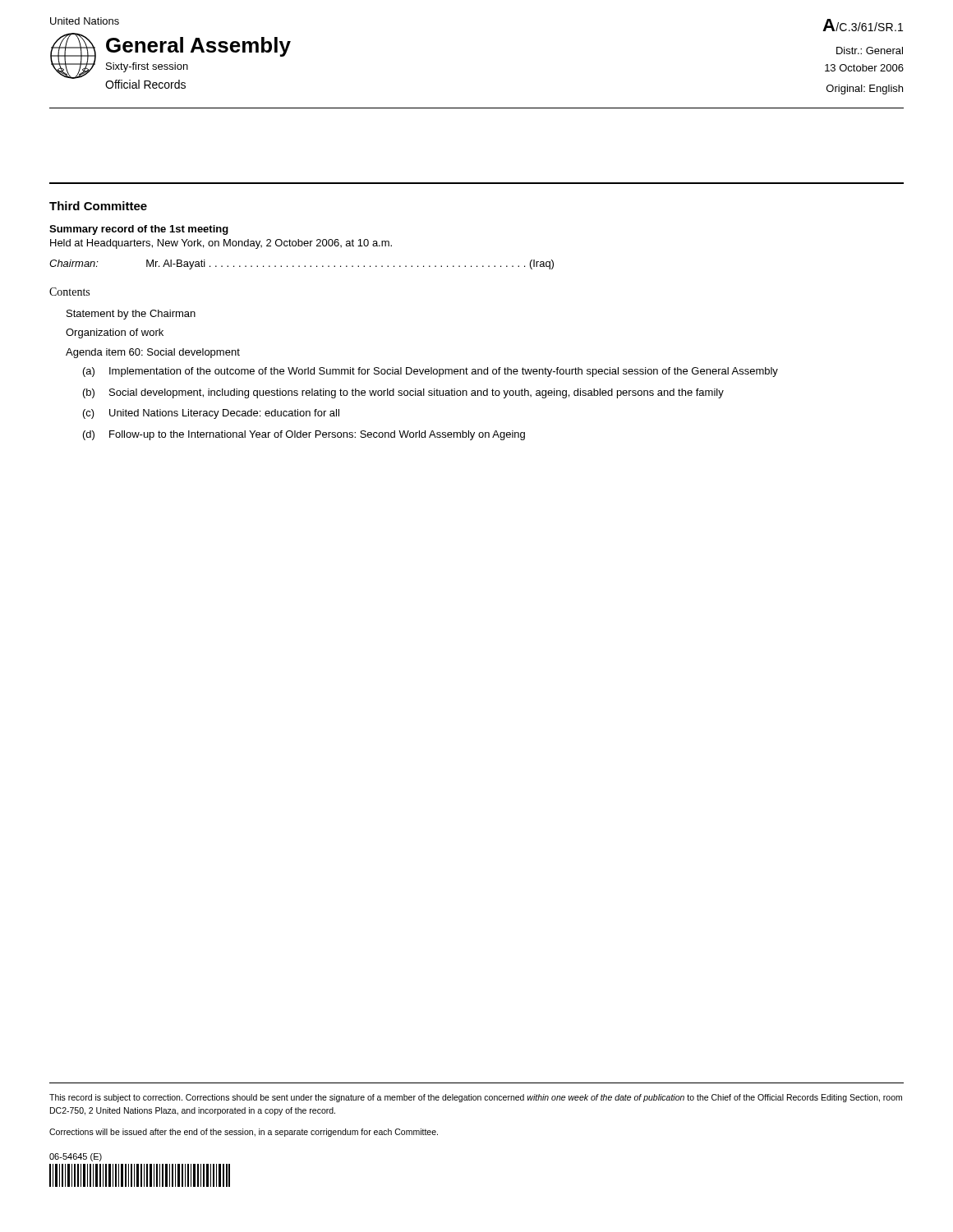This screenshot has height=1232, width=953.
Task: Point to the block beginning "Corrections will be issued after the end"
Action: click(x=244, y=1132)
